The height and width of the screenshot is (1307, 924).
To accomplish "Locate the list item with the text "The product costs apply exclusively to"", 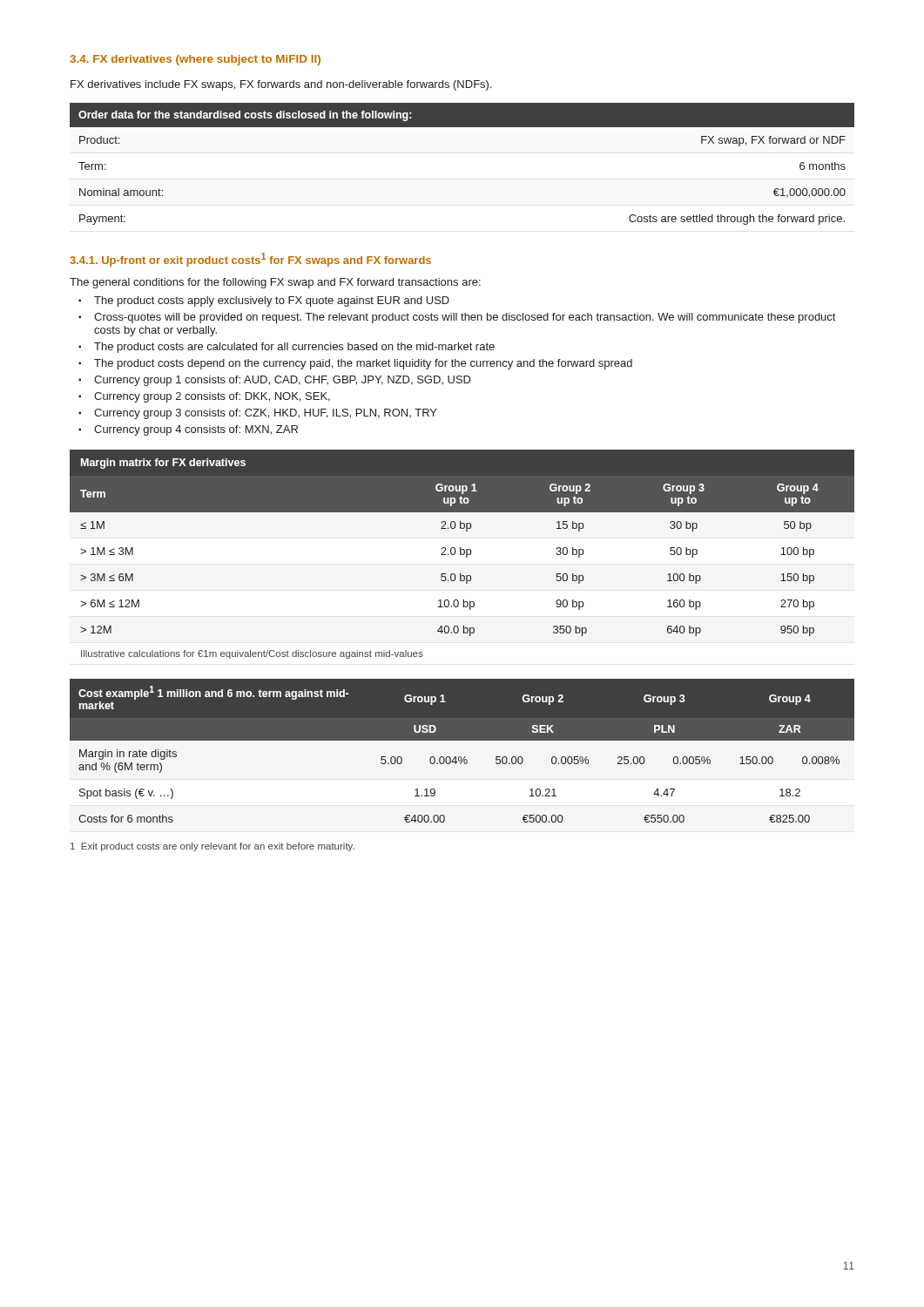I will (x=272, y=300).
